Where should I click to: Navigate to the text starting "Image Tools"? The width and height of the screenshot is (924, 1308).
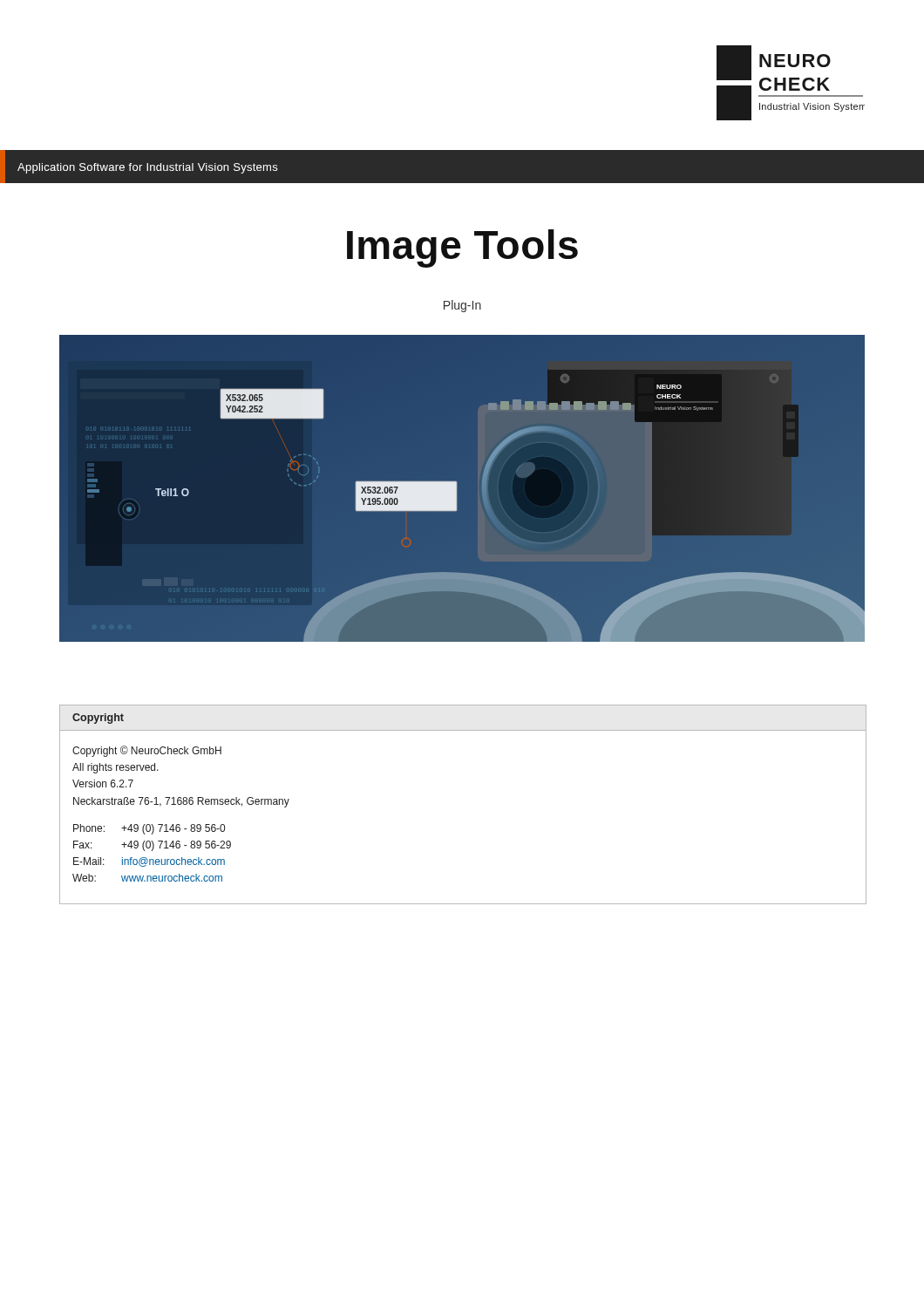[x=462, y=245]
